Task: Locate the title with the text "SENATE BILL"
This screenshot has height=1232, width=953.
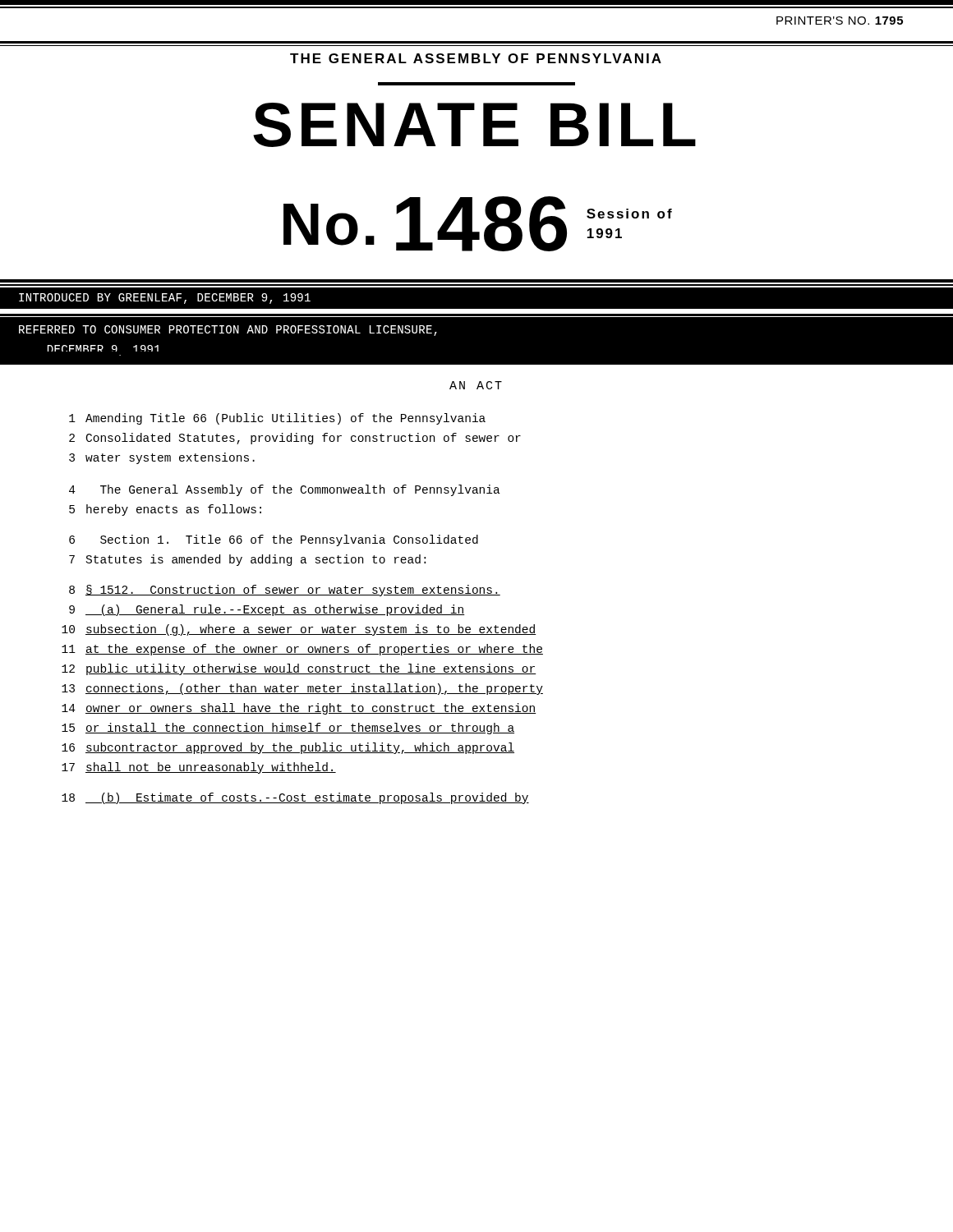Action: tap(476, 124)
